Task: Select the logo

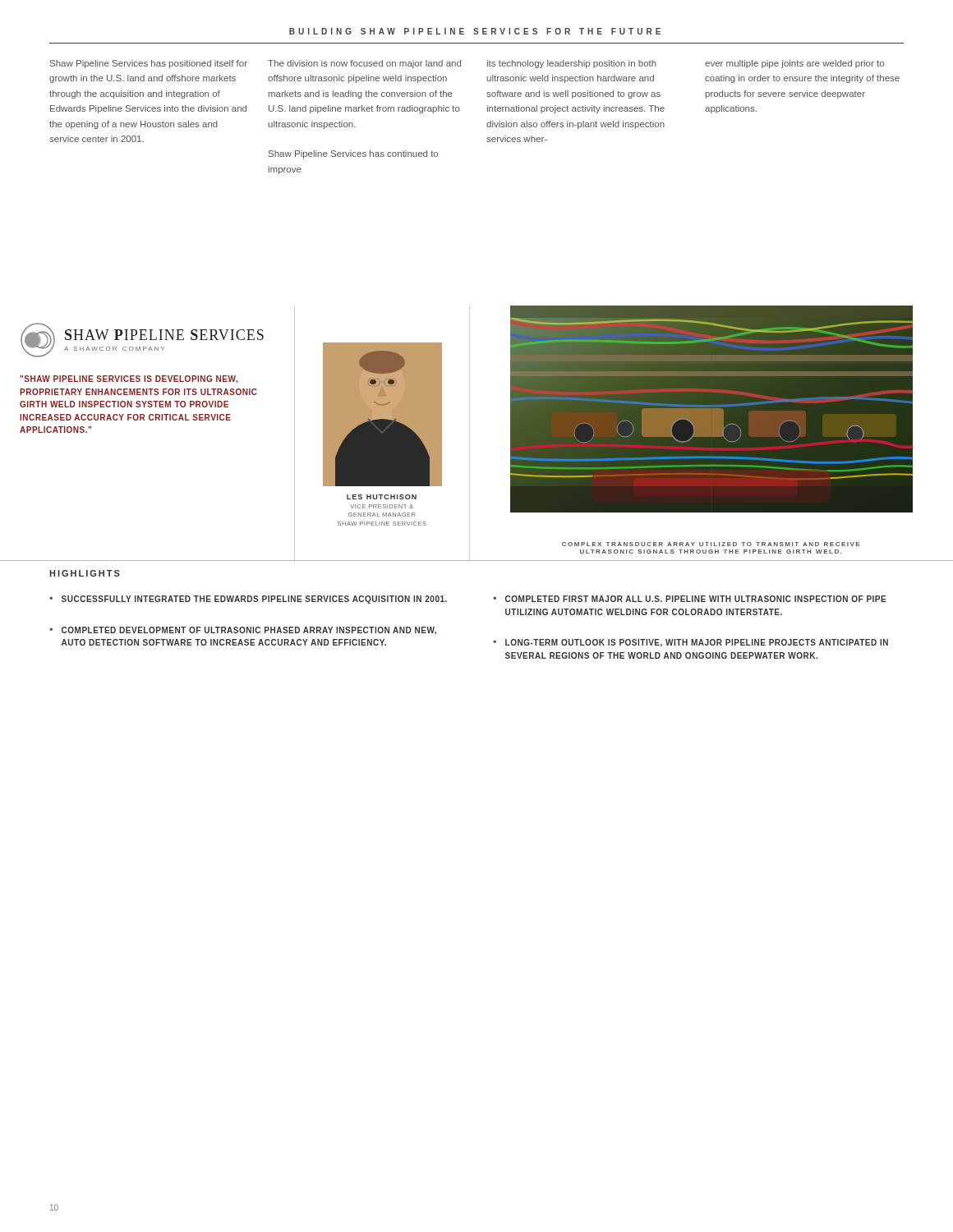Action: [x=165, y=340]
